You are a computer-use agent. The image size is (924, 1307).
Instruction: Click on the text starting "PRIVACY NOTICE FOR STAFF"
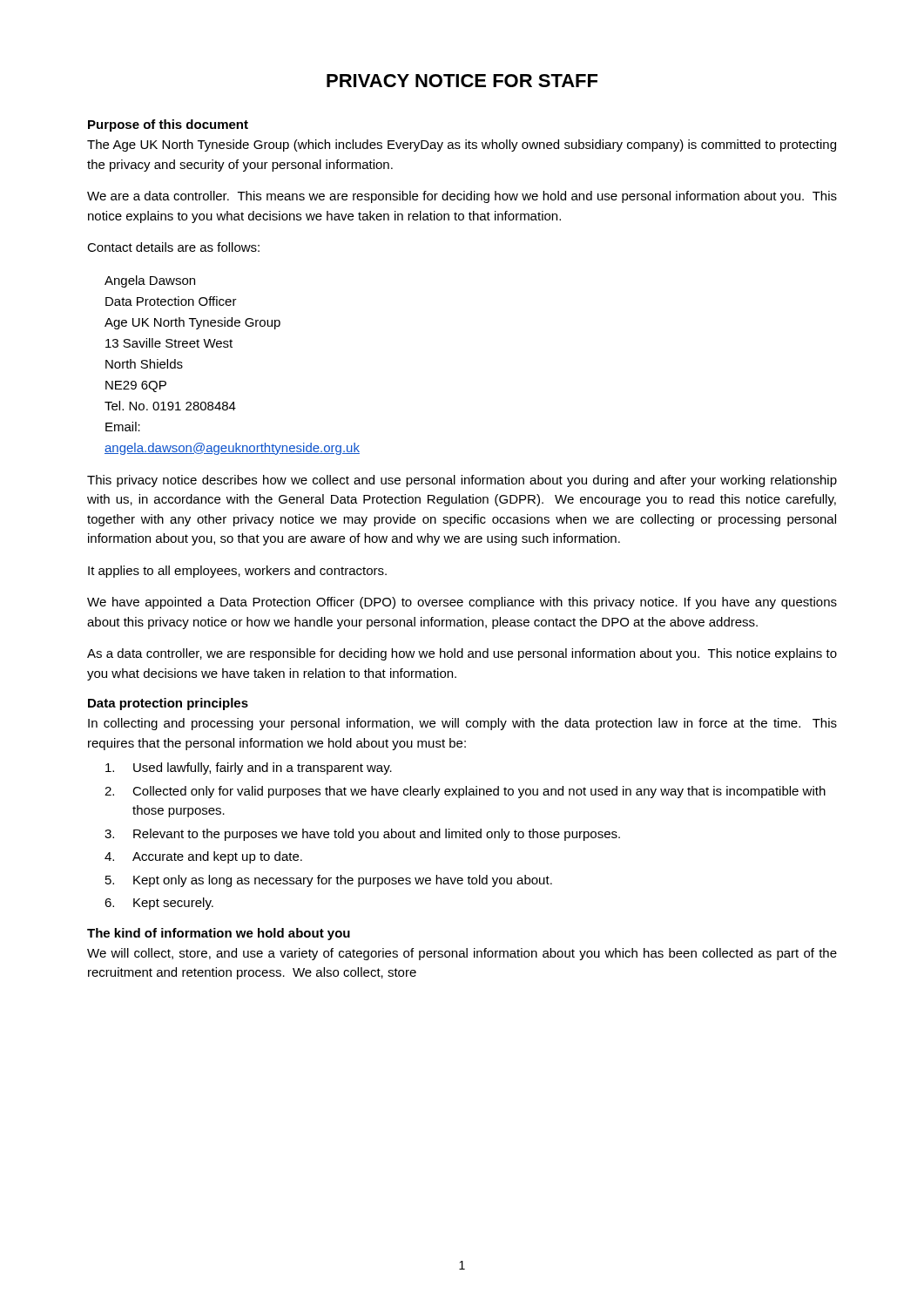pyautogui.click(x=462, y=81)
